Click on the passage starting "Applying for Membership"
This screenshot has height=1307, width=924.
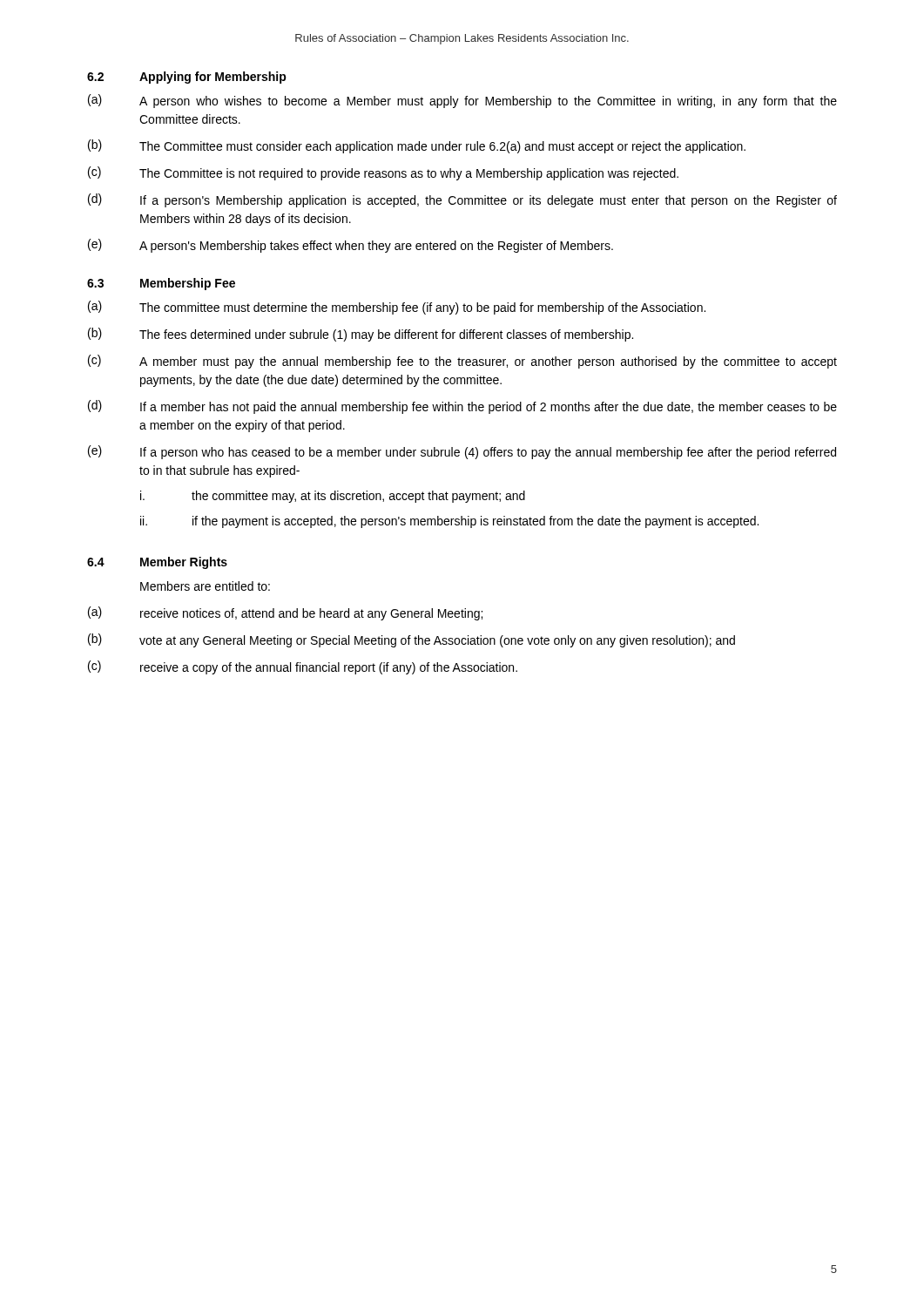[x=213, y=77]
